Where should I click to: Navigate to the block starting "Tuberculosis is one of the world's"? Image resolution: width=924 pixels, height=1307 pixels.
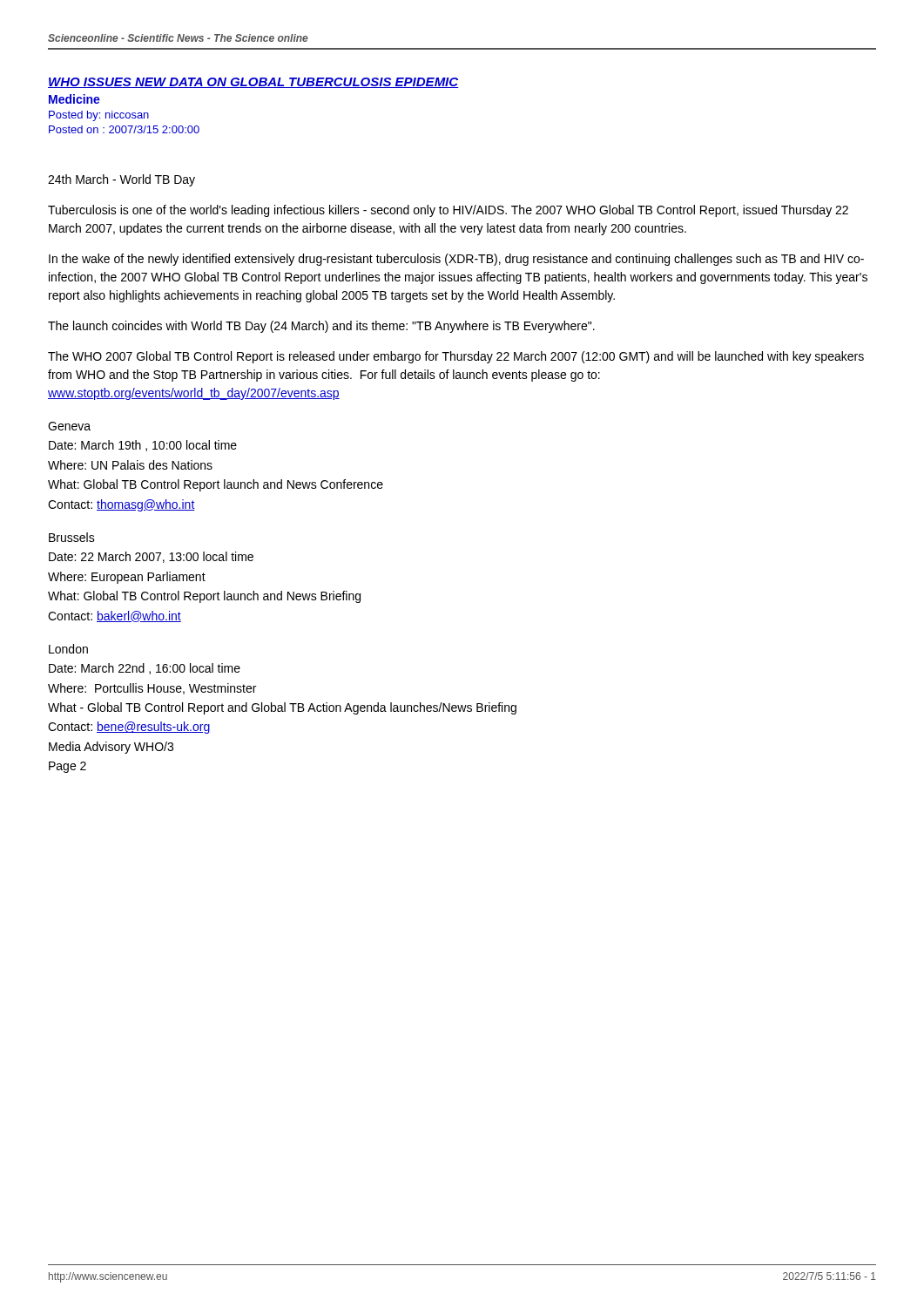(x=448, y=219)
